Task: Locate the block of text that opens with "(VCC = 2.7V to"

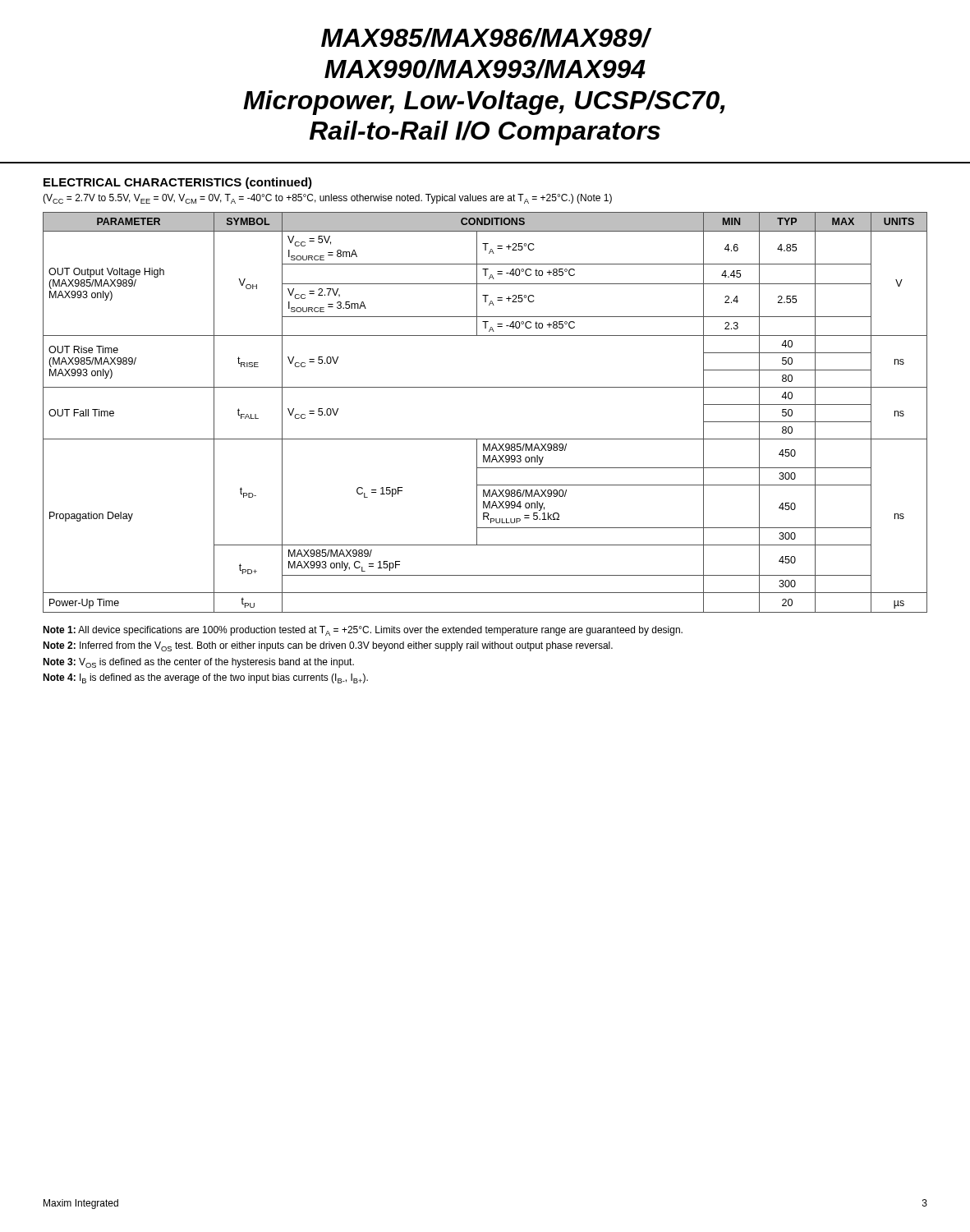Action: tap(327, 199)
